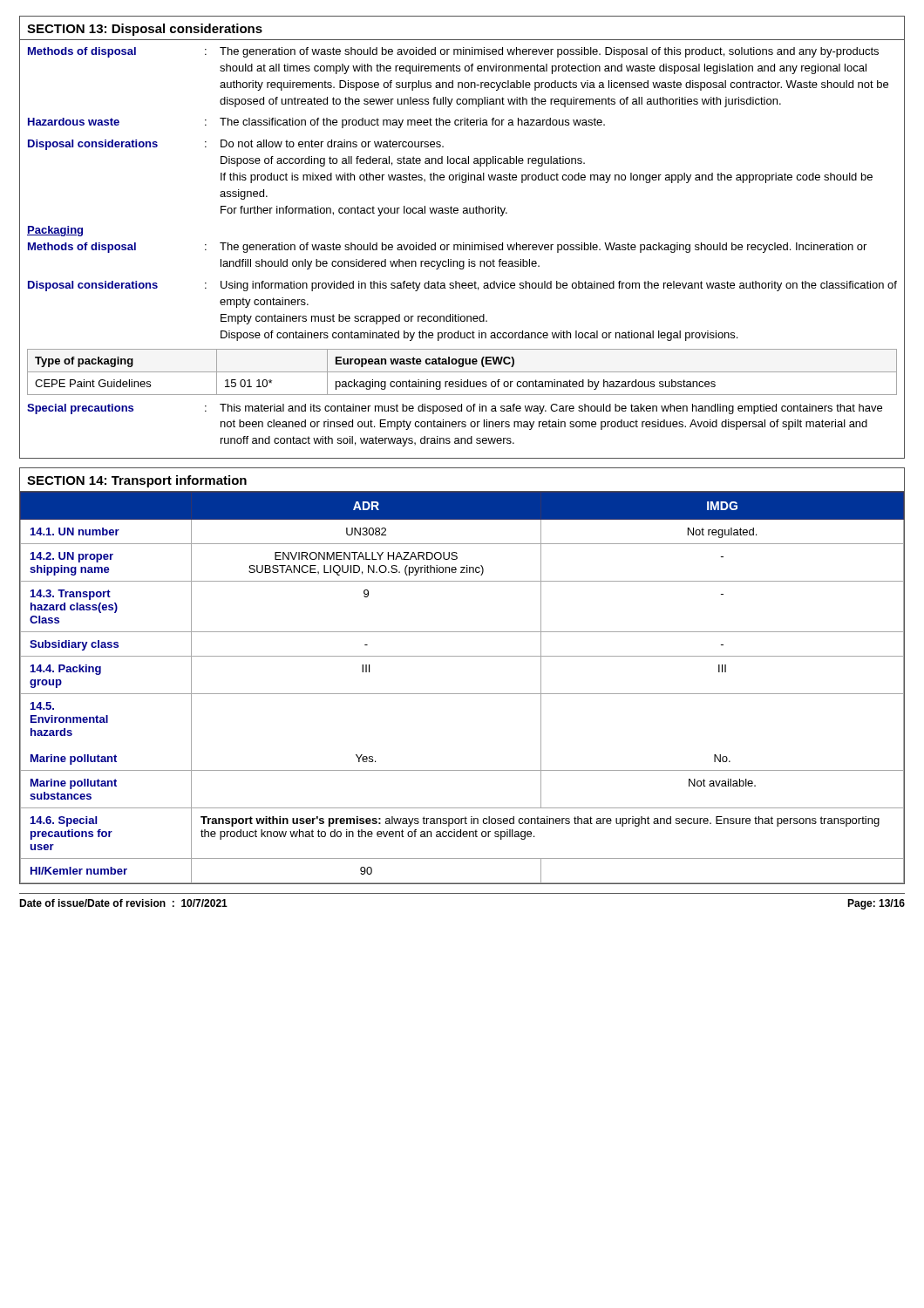The width and height of the screenshot is (924, 1308).
Task: Click on the text block that reads "Disposal considerations : Do not"
Action: pyautogui.click(x=462, y=177)
